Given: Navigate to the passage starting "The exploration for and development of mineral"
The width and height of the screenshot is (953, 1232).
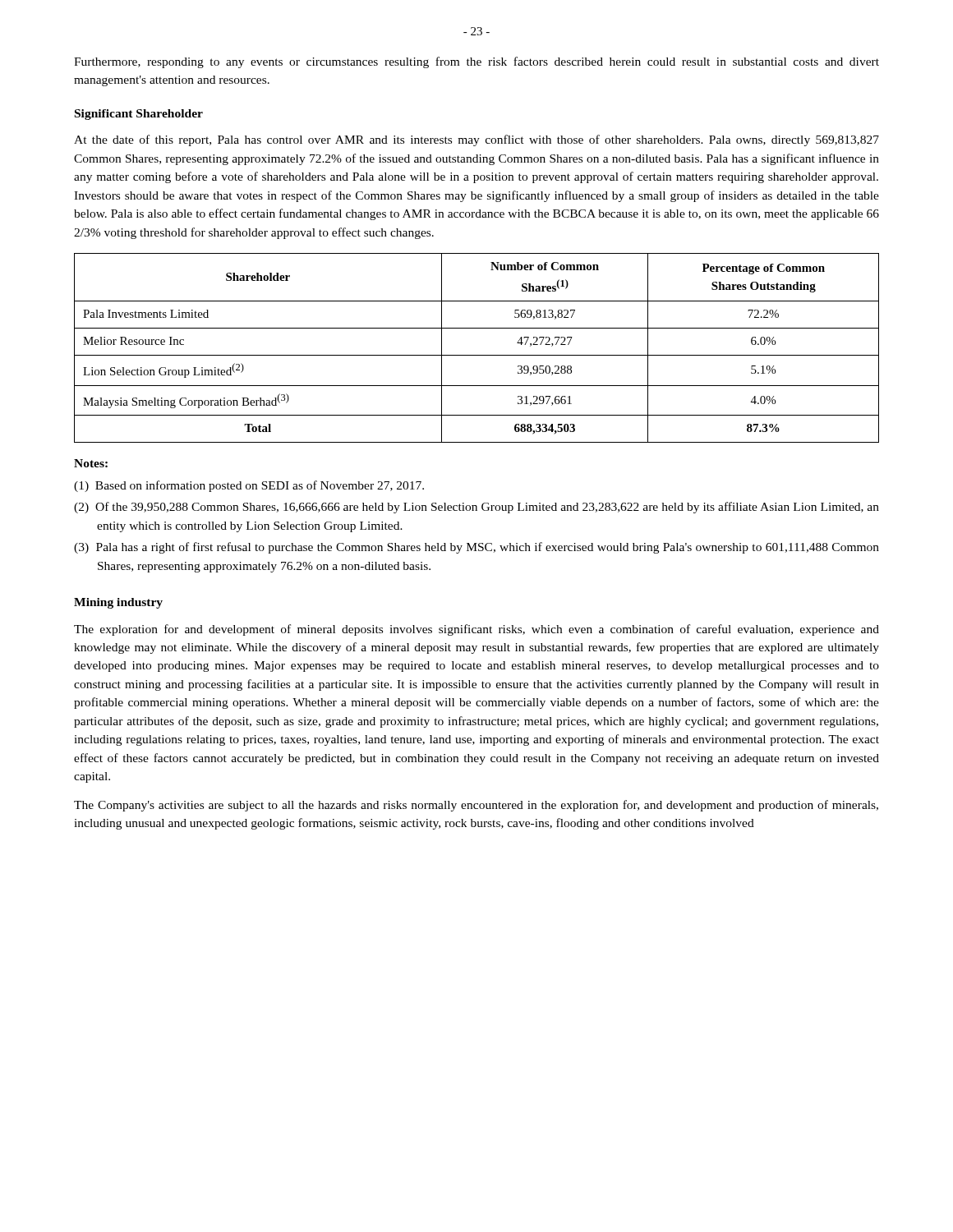Looking at the screenshot, I should (476, 702).
